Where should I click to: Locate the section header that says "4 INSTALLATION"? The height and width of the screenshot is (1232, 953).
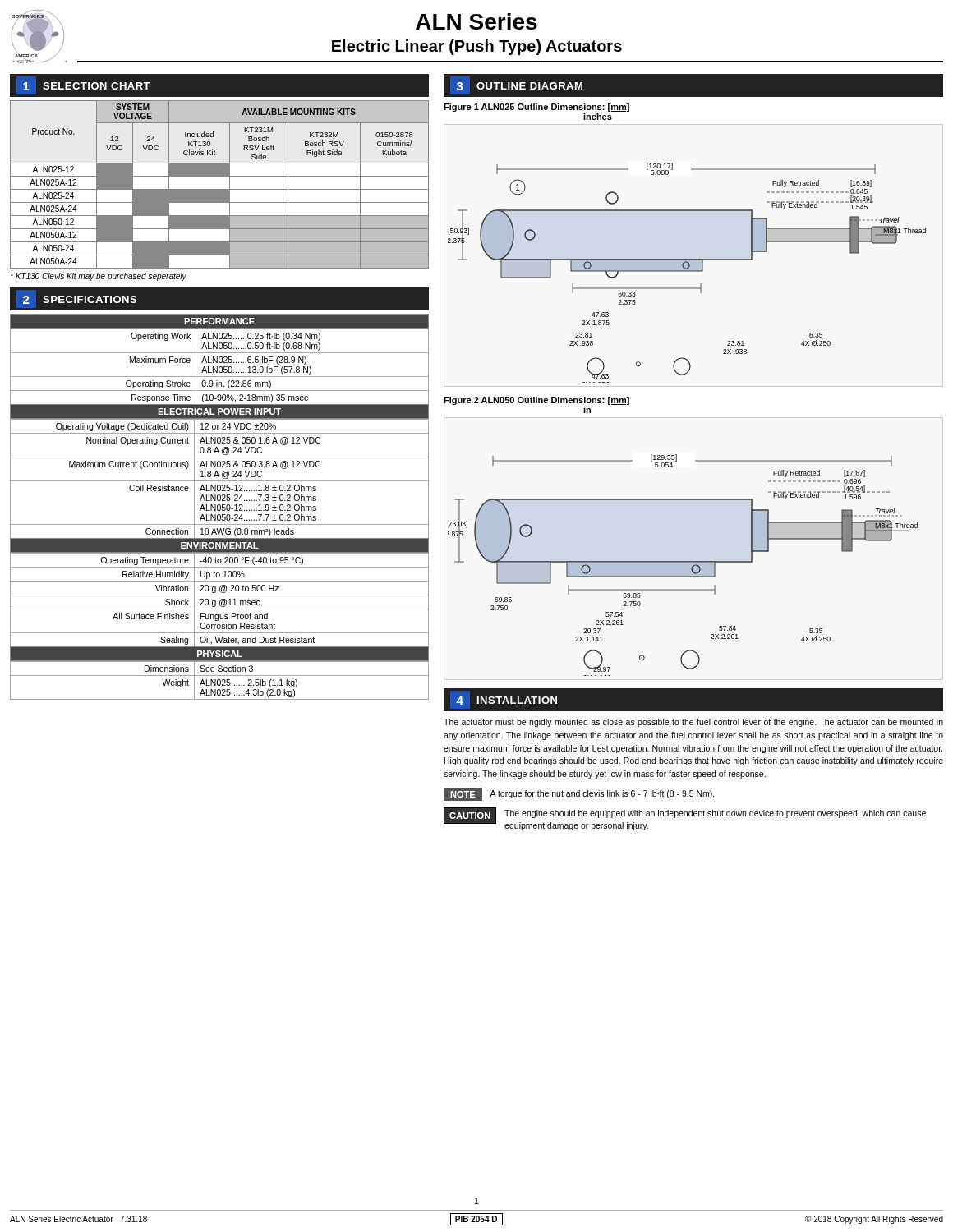pos(504,700)
